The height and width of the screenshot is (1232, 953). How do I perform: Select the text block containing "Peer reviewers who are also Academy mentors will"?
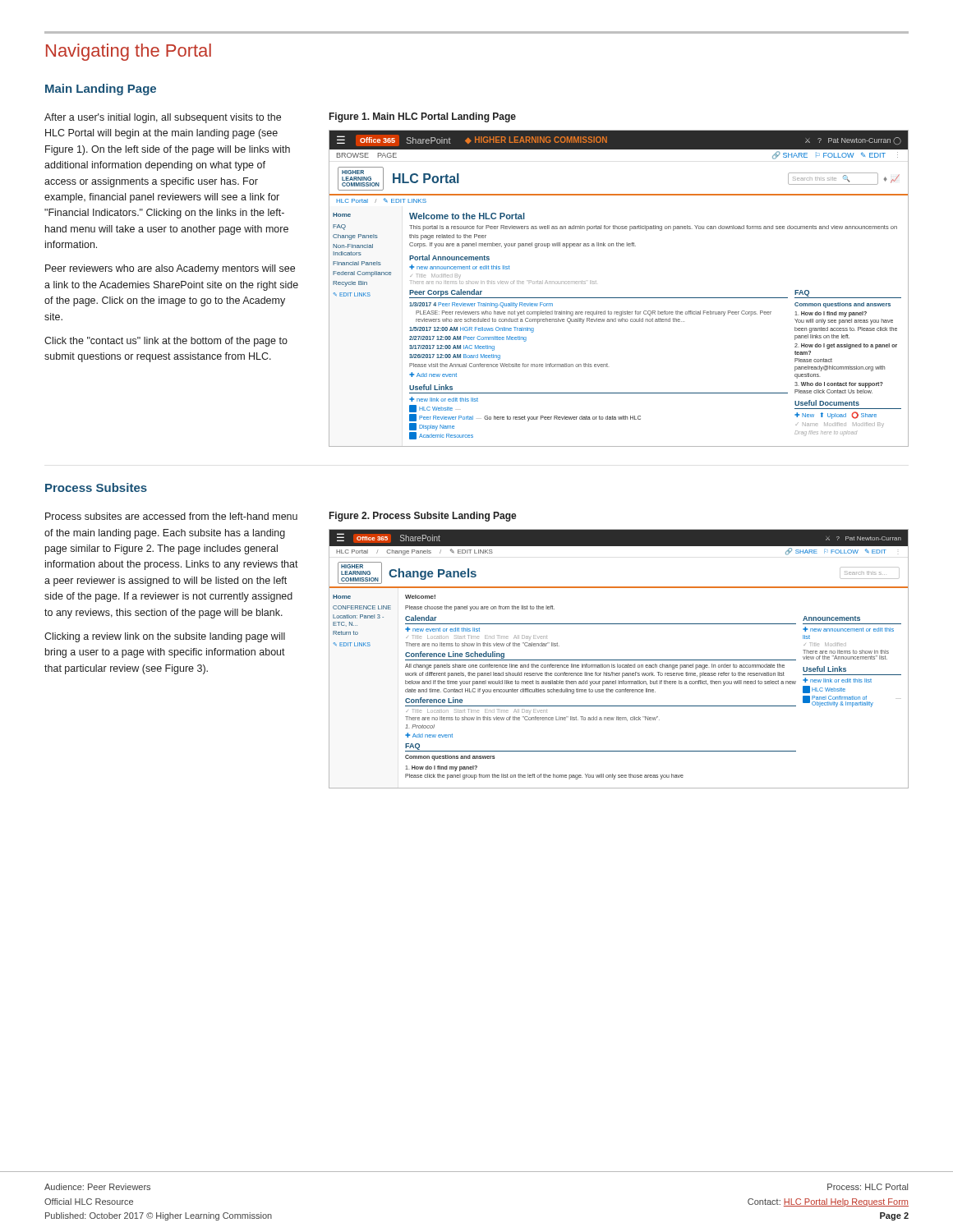point(172,293)
